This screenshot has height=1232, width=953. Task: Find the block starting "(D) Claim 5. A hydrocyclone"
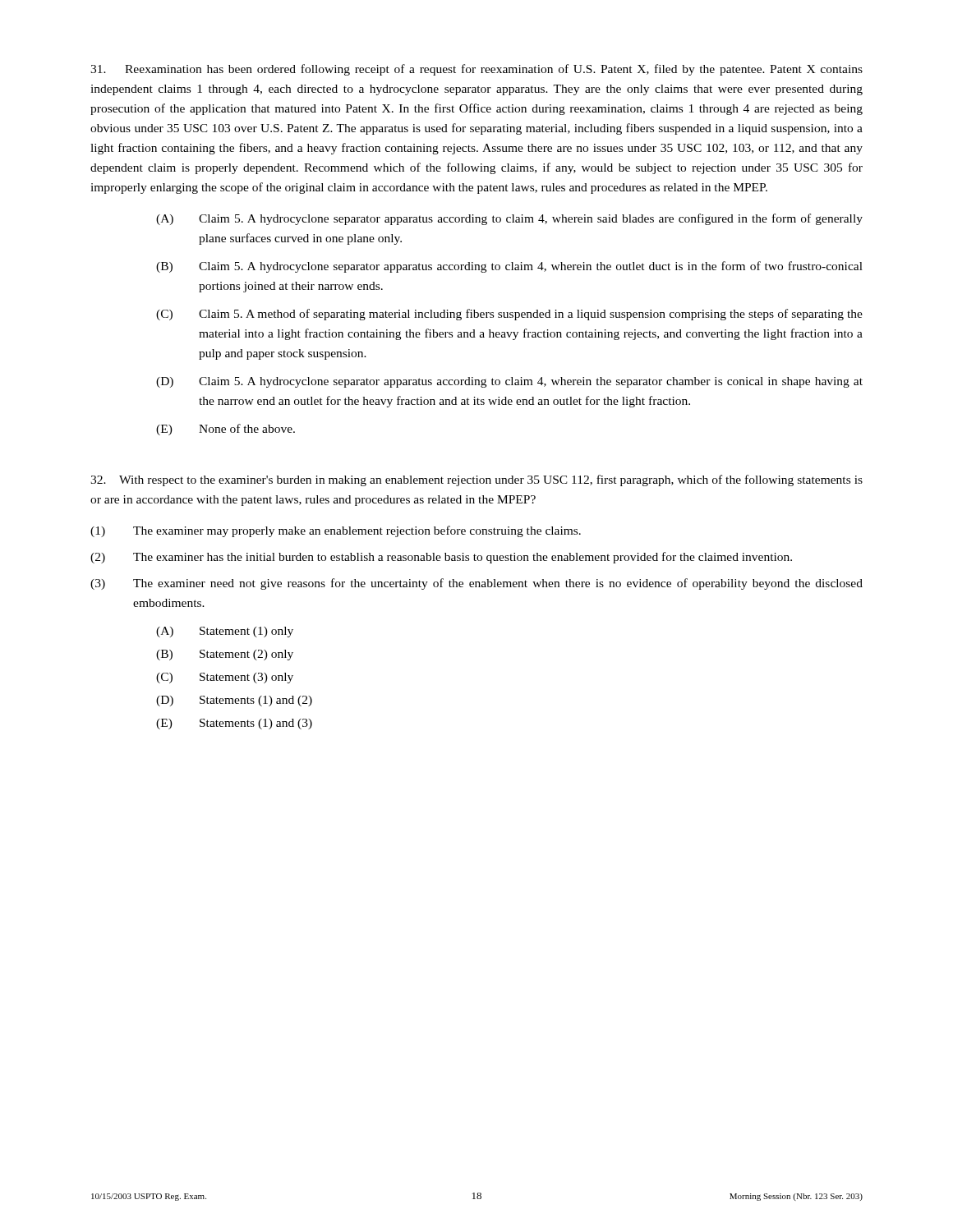pos(509,391)
